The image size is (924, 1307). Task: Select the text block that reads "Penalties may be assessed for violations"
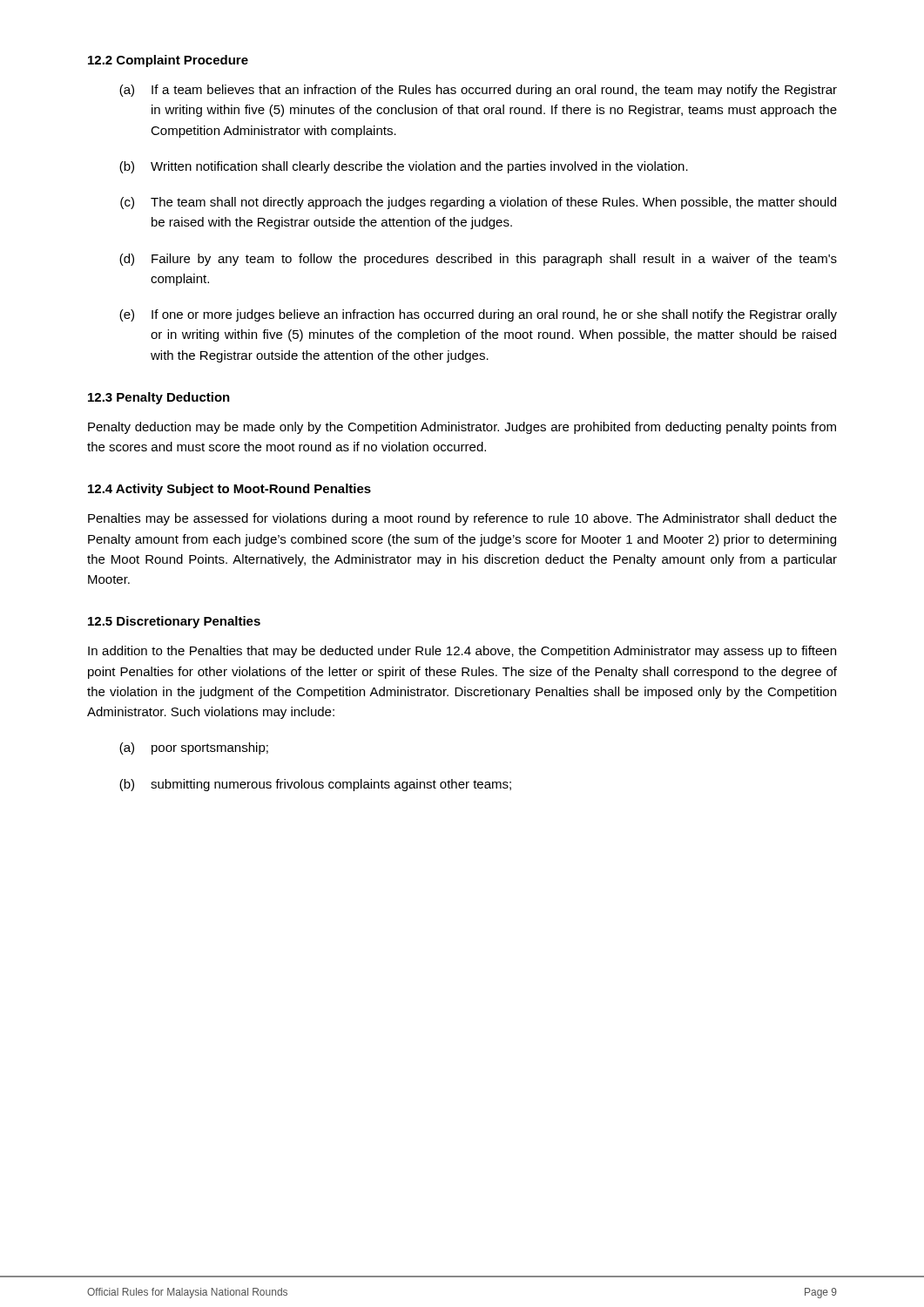[462, 549]
